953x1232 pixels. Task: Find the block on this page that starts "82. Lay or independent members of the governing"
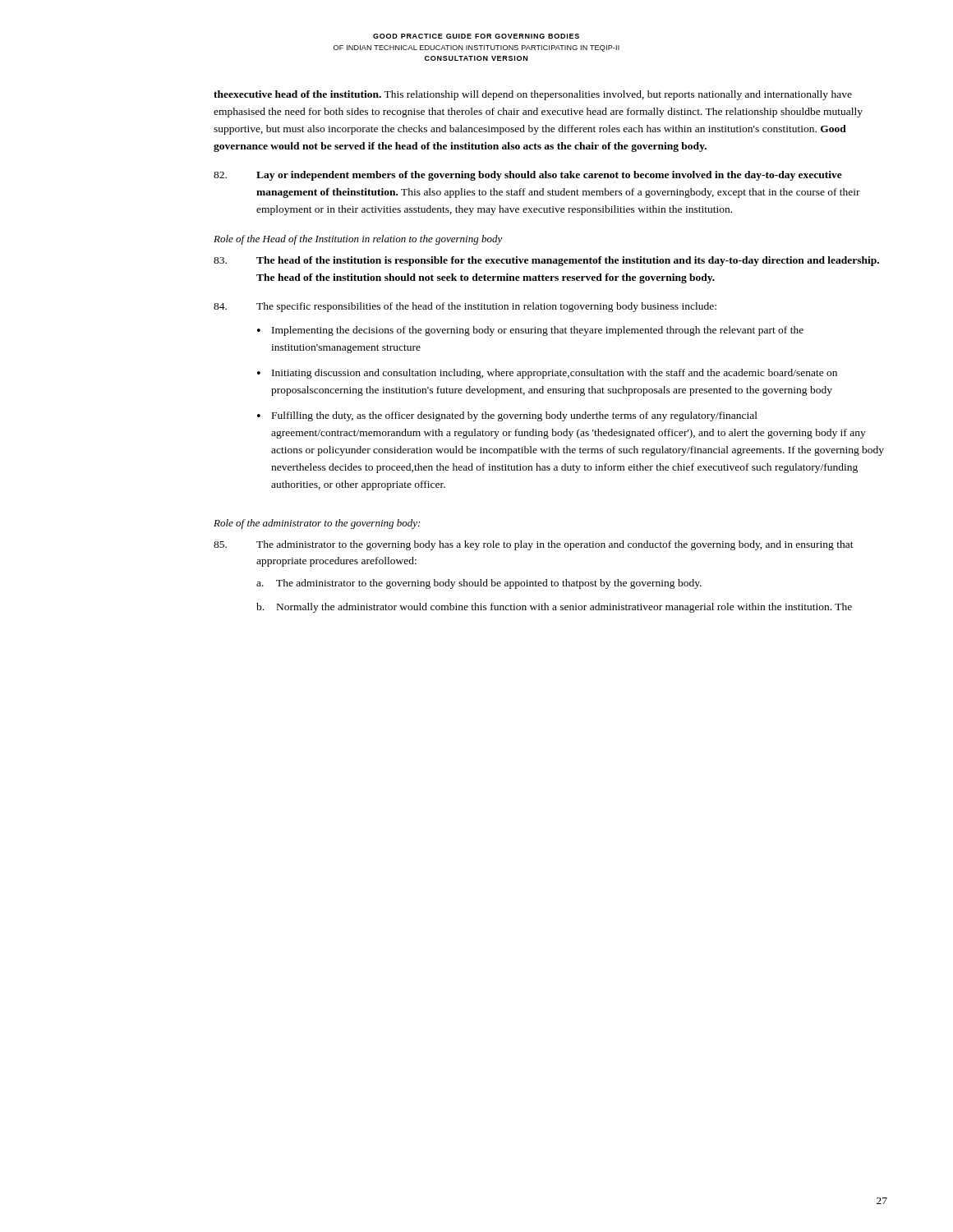550,192
